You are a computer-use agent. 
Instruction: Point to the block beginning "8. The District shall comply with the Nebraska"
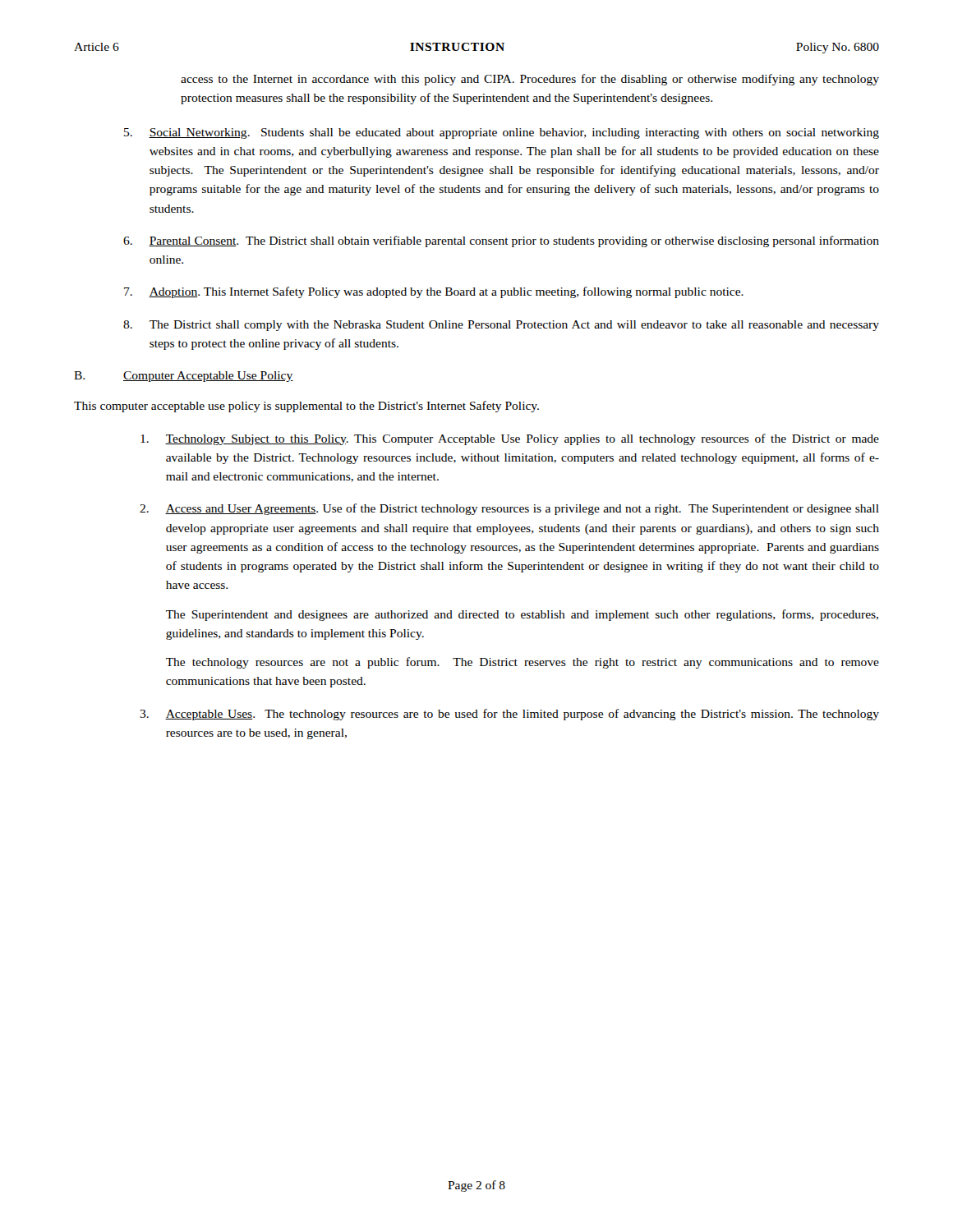pos(476,333)
